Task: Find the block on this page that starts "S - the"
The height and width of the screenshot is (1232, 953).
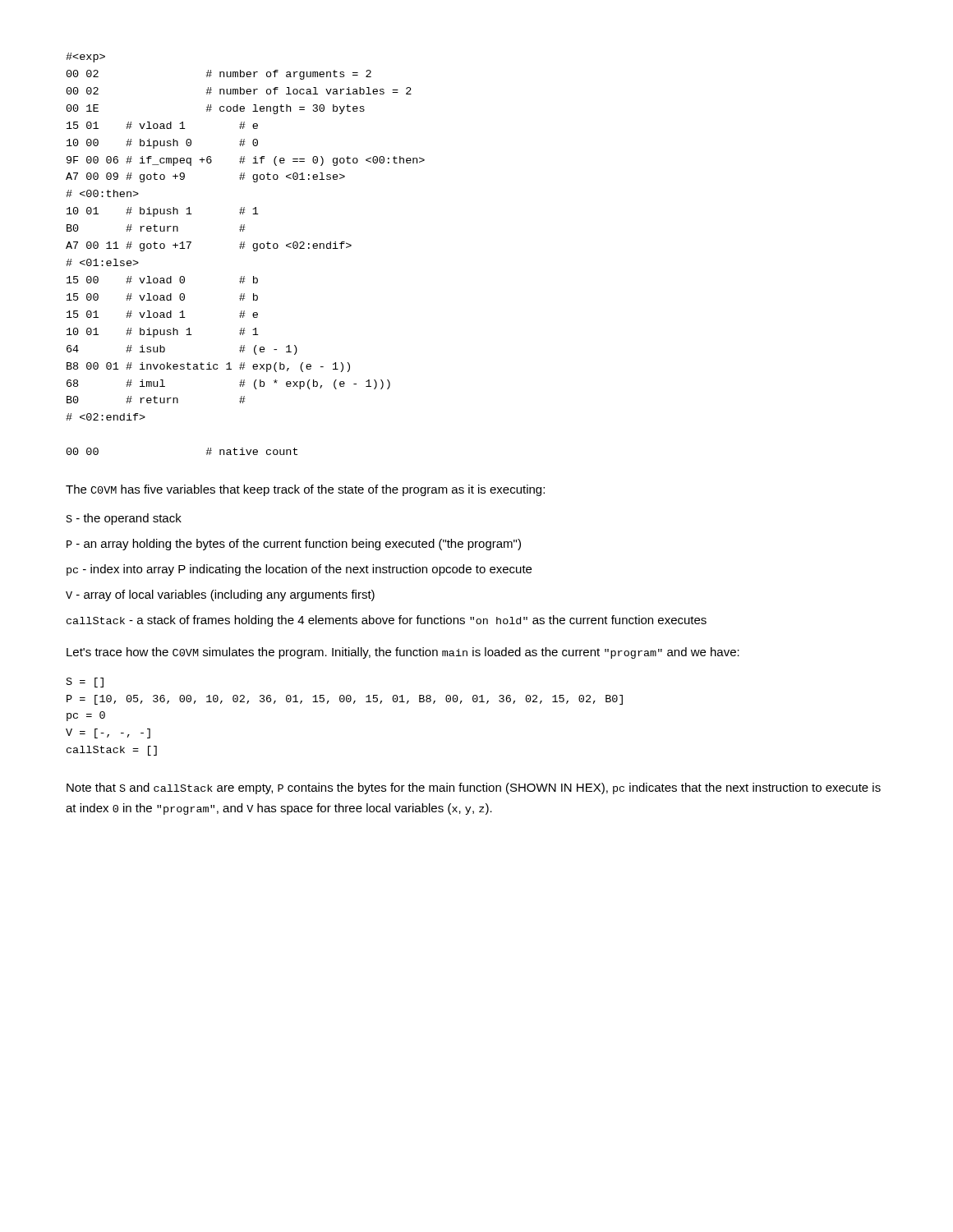Action: click(124, 519)
